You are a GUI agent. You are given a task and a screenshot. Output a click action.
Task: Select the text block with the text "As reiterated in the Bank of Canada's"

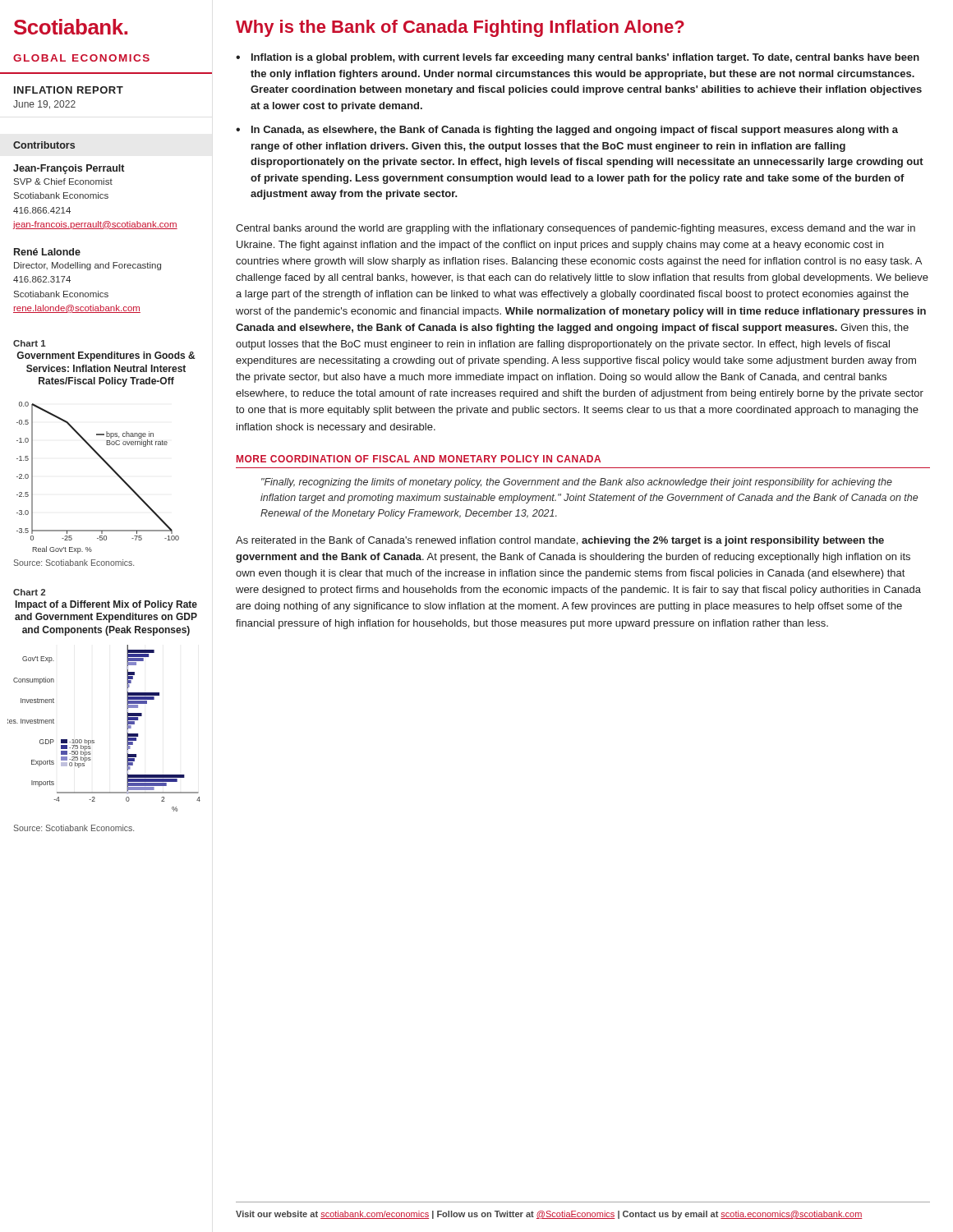[x=578, y=581]
